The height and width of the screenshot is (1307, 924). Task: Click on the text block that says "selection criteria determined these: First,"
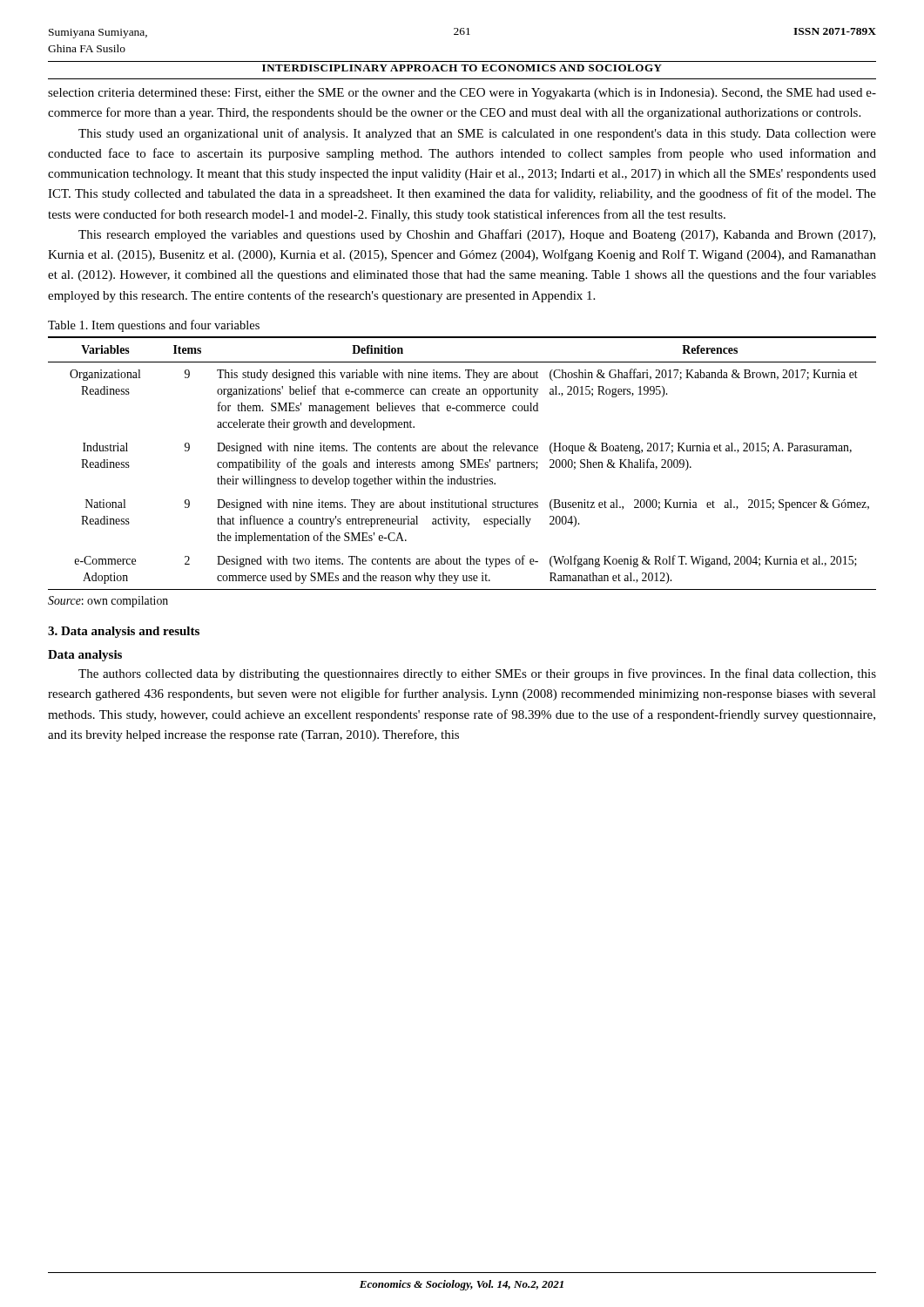point(462,194)
